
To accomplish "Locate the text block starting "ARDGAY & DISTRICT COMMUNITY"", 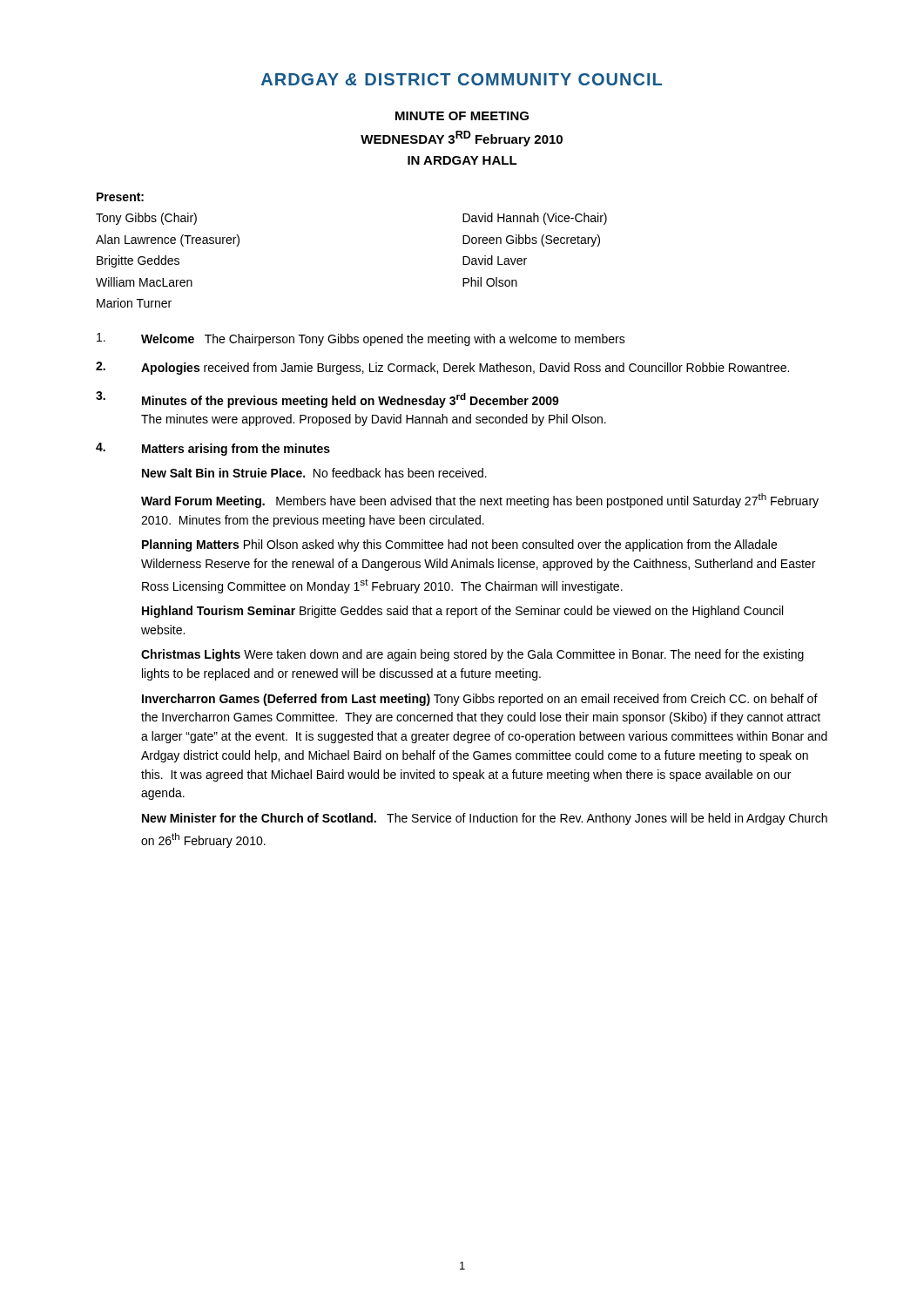I will tap(462, 80).
